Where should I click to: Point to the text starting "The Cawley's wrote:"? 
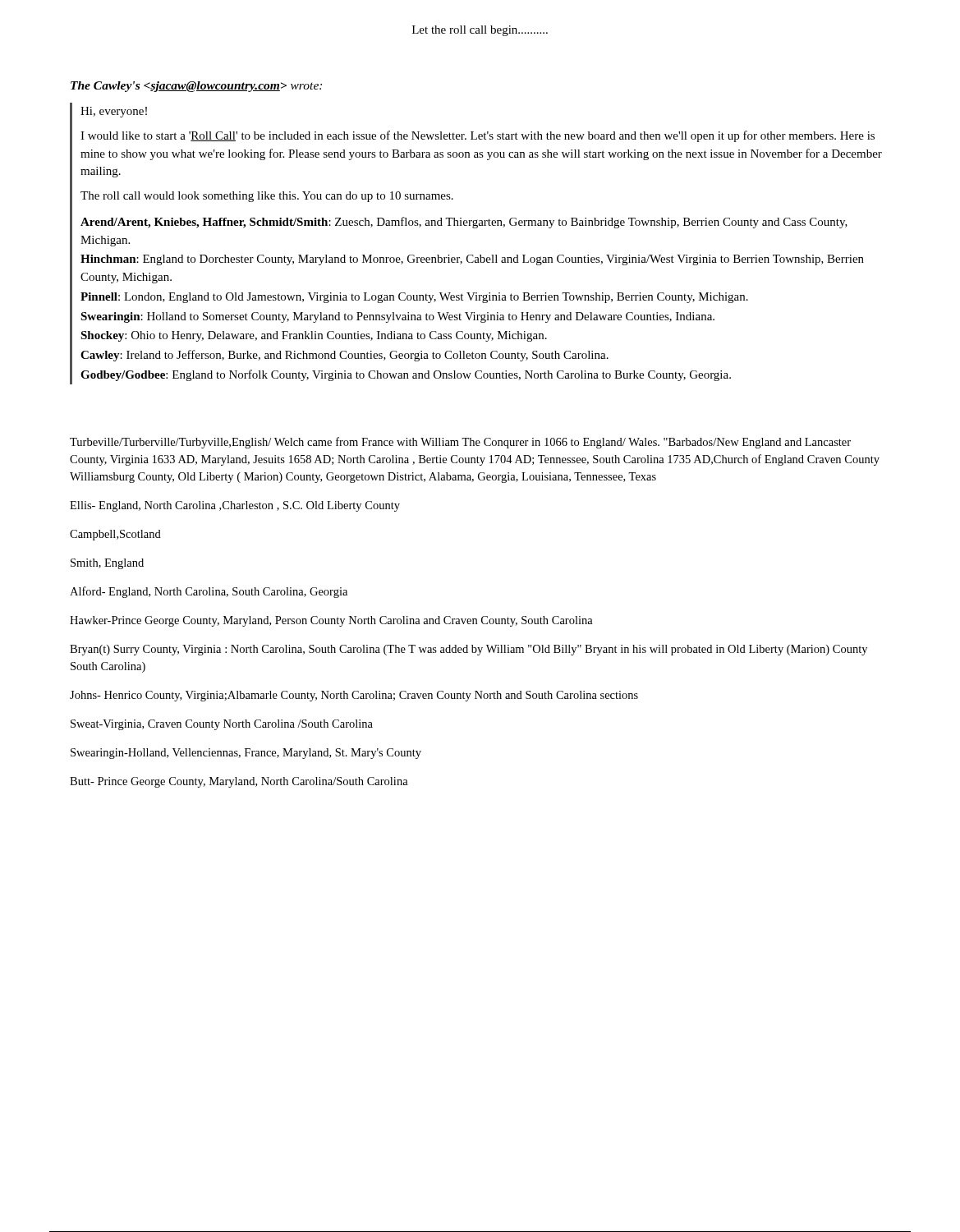tap(196, 85)
